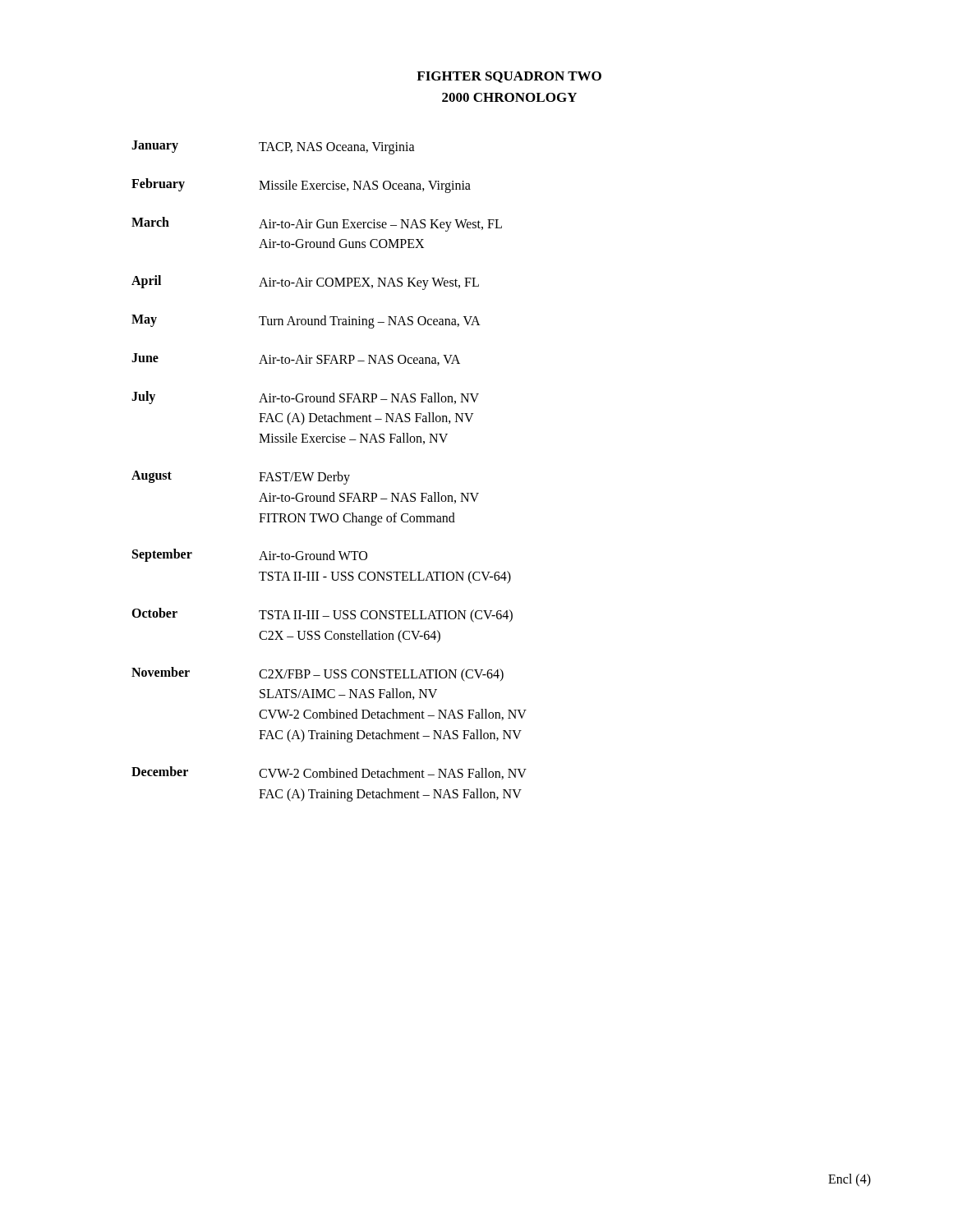Screen dimensions: 1232x953
Task: Navigate to the text starting "May Turn Around"
Action: tap(306, 321)
